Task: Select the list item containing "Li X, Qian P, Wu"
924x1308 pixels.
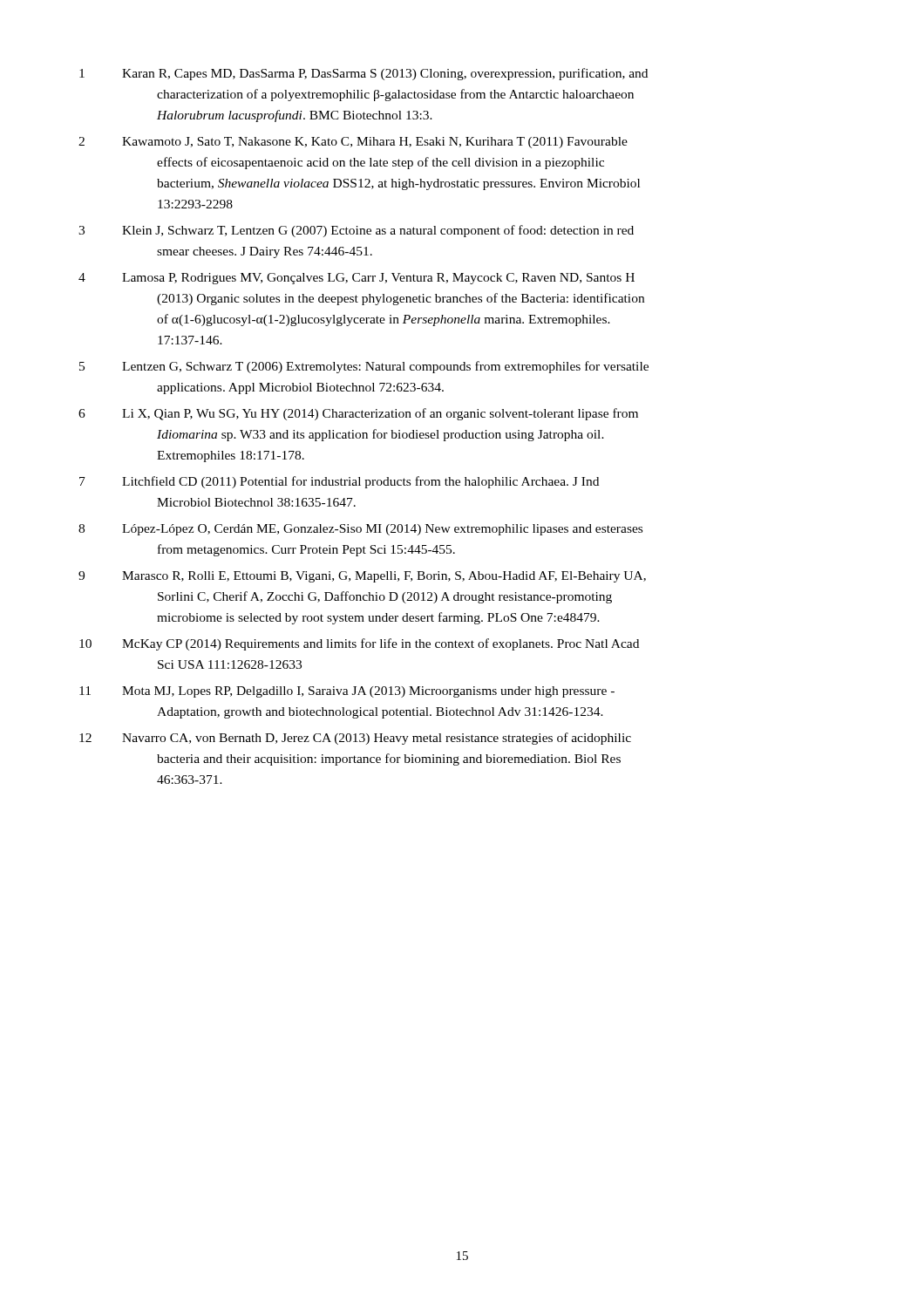Action: (484, 436)
